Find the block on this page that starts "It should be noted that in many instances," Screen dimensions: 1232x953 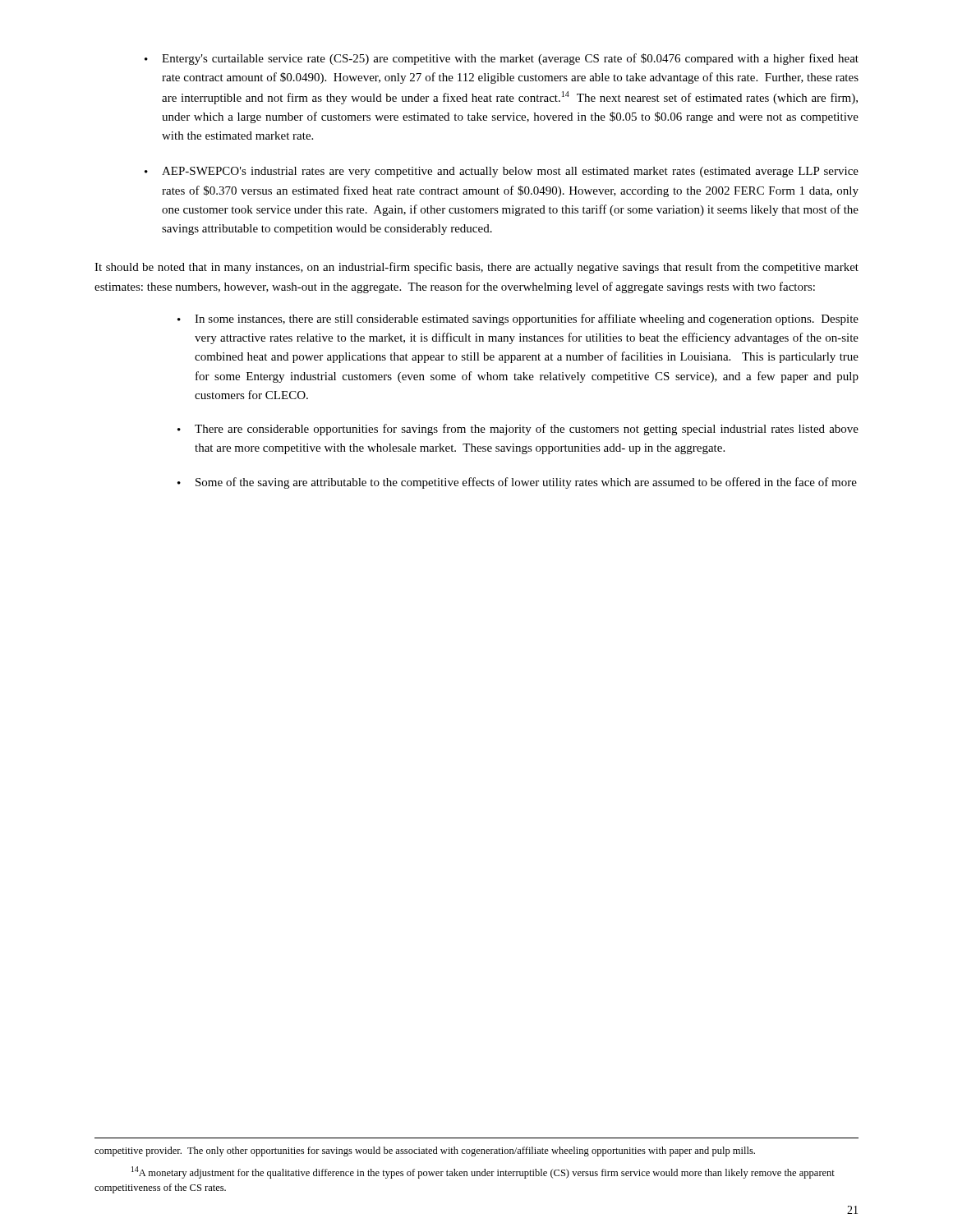476,277
